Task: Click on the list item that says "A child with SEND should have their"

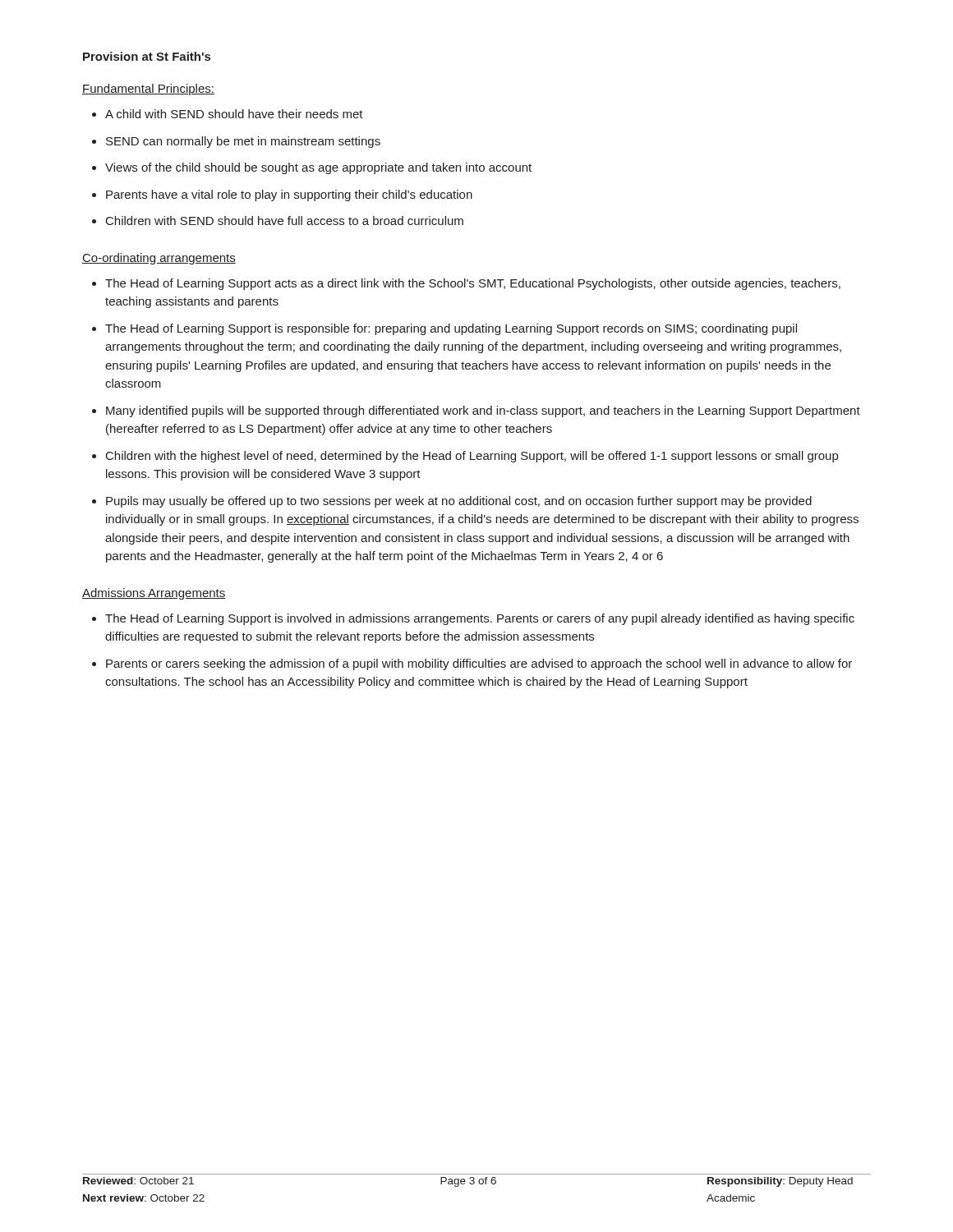Action: click(228, 114)
